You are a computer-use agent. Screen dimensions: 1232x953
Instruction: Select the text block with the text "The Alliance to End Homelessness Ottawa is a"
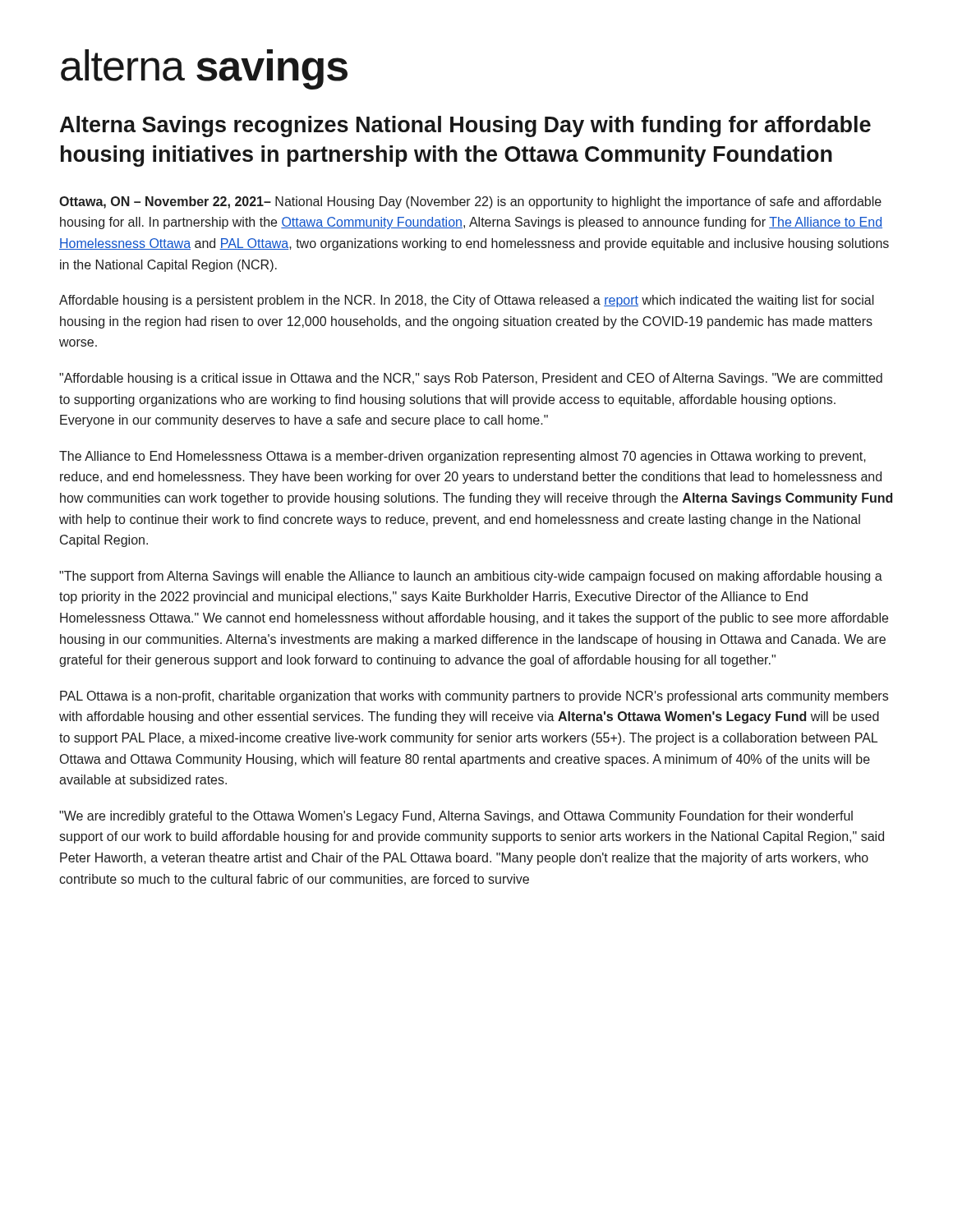pos(476,498)
